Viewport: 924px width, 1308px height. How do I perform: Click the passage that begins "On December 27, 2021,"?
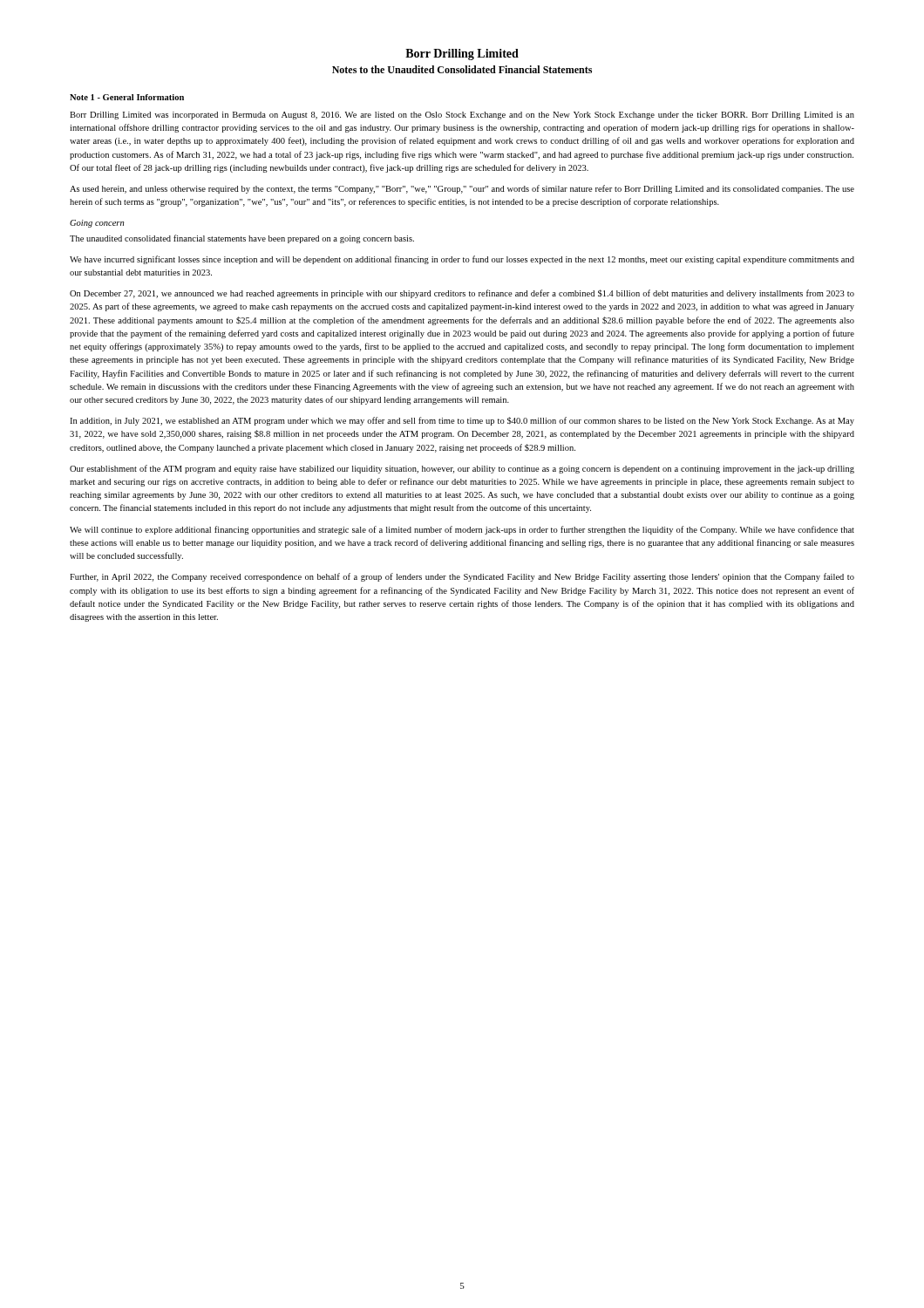(x=462, y=347)
